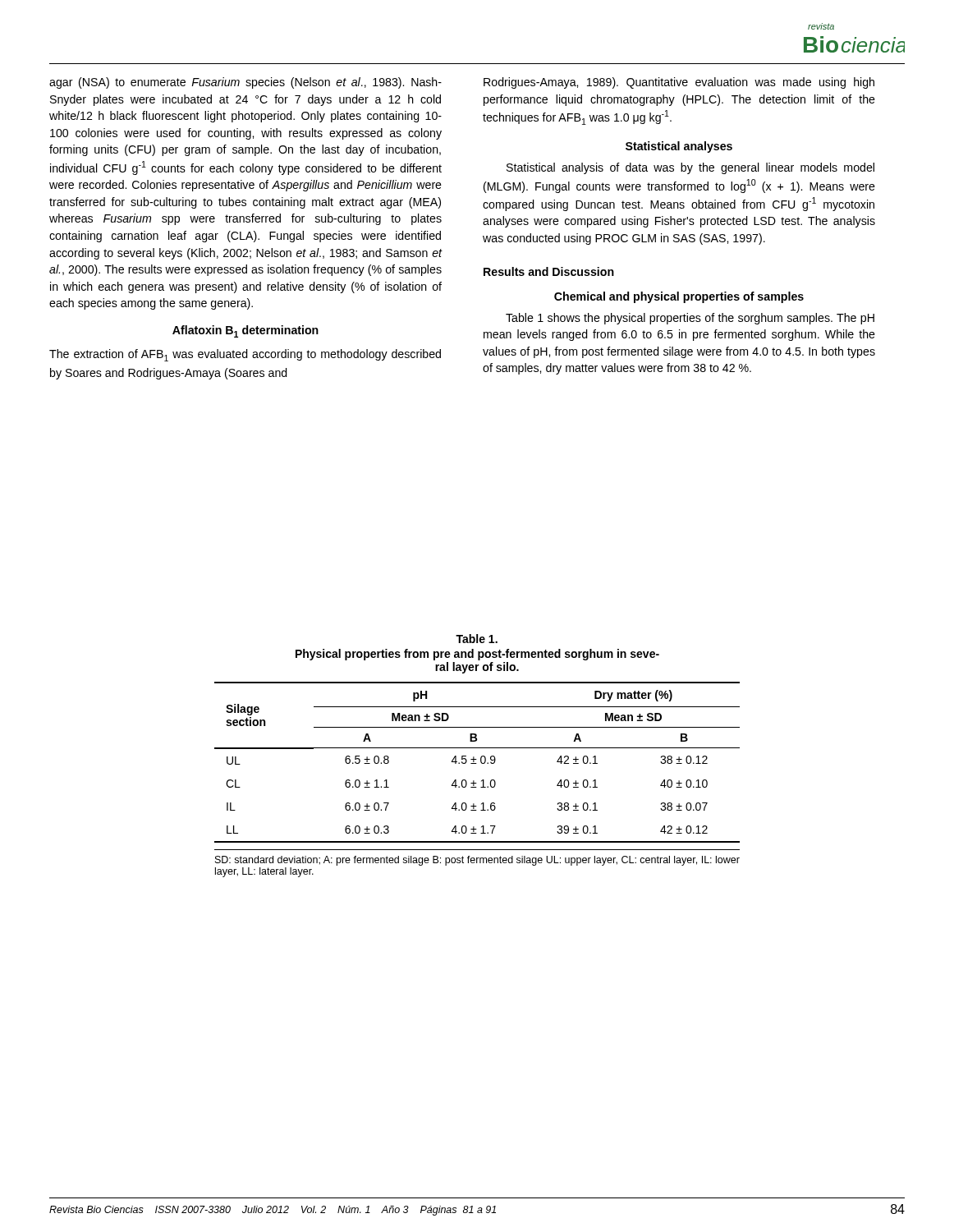This screenshot has width=954, height=1232.
Task: Select the text block that says "The extraction of AFB1 was evaluated according to"
Action: (x=245, y=364)
